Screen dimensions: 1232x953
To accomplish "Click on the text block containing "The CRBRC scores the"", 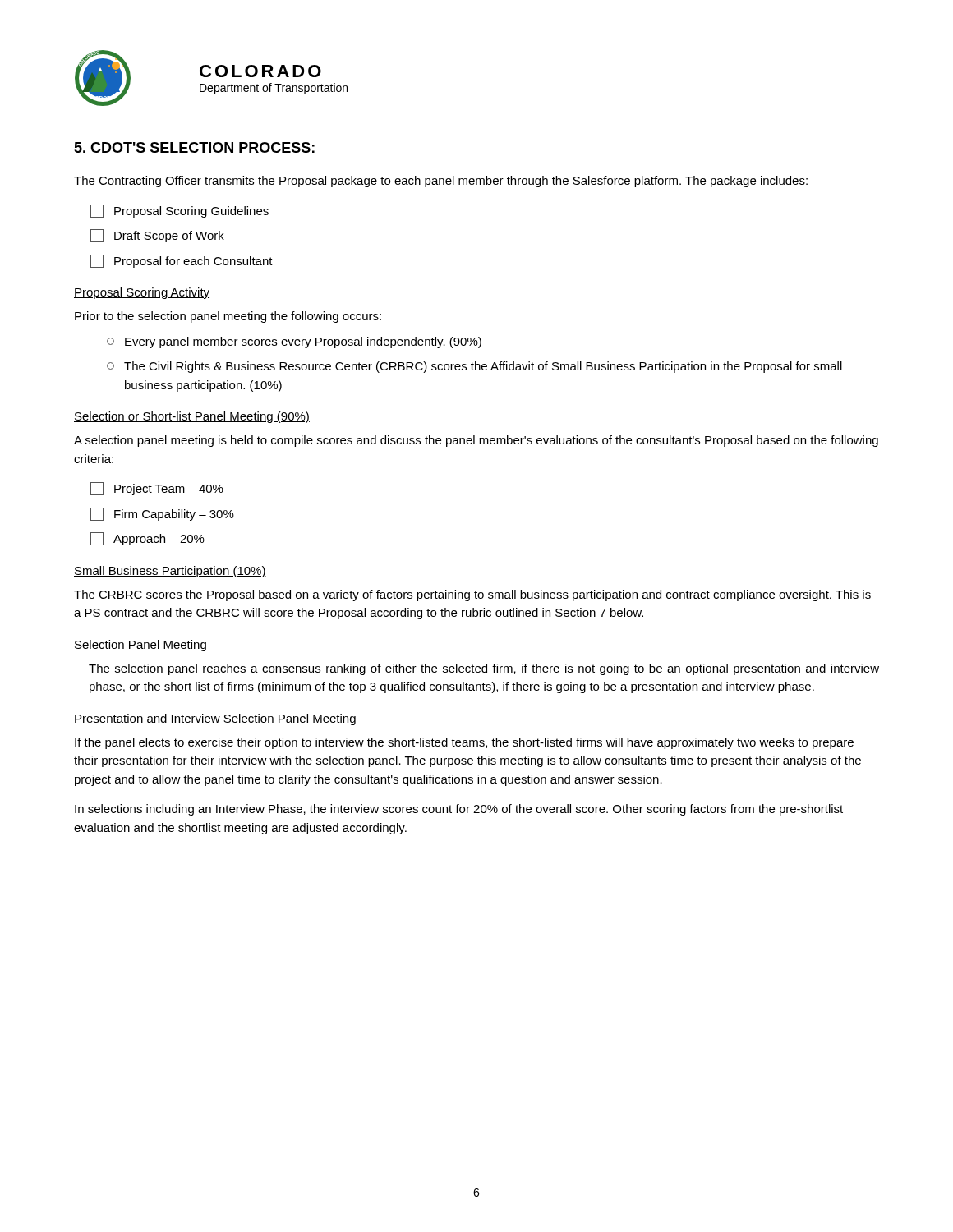I will tap(472, 603).
